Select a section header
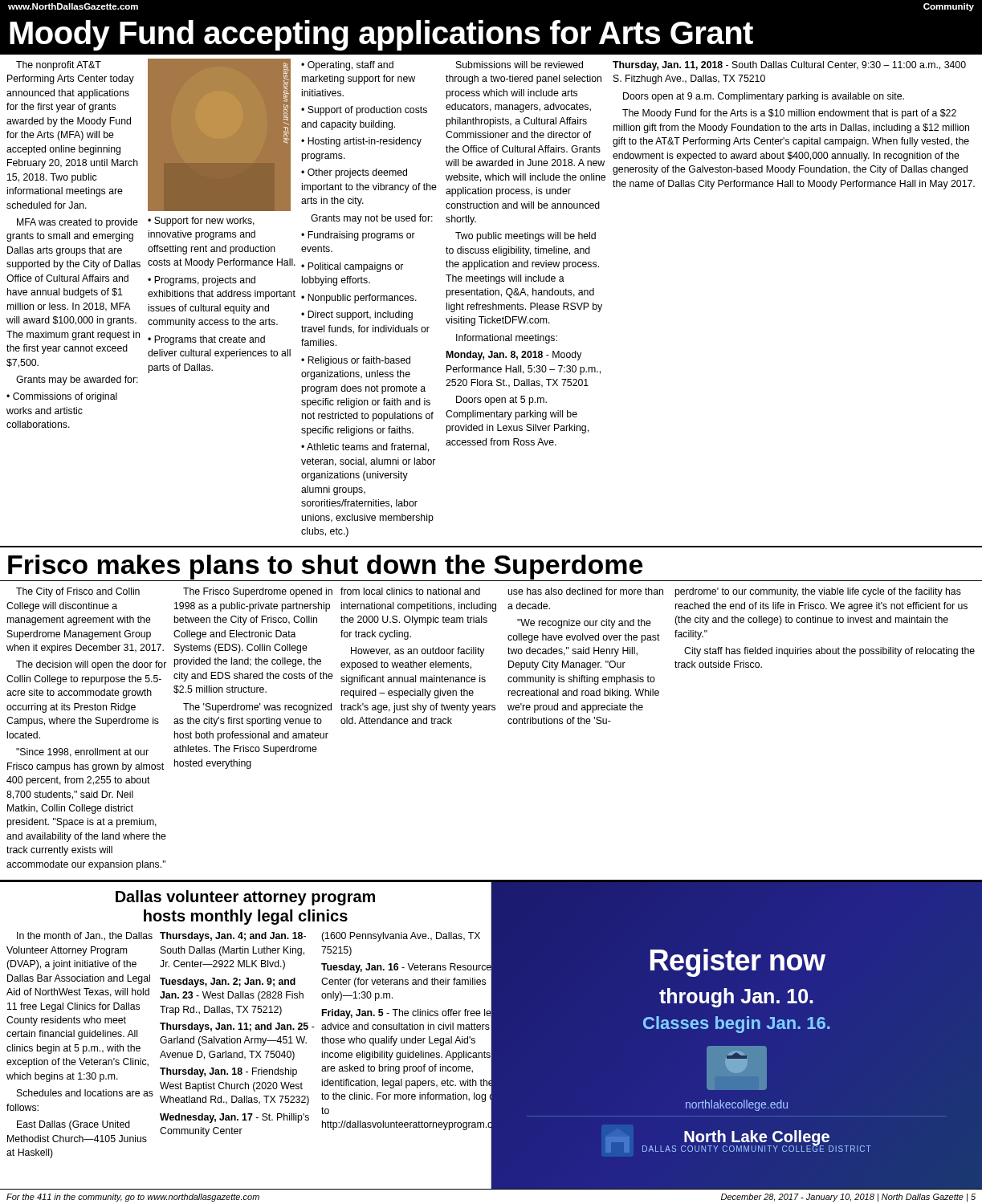Screen dimensions: 1204x982 [x=245, y=906]
